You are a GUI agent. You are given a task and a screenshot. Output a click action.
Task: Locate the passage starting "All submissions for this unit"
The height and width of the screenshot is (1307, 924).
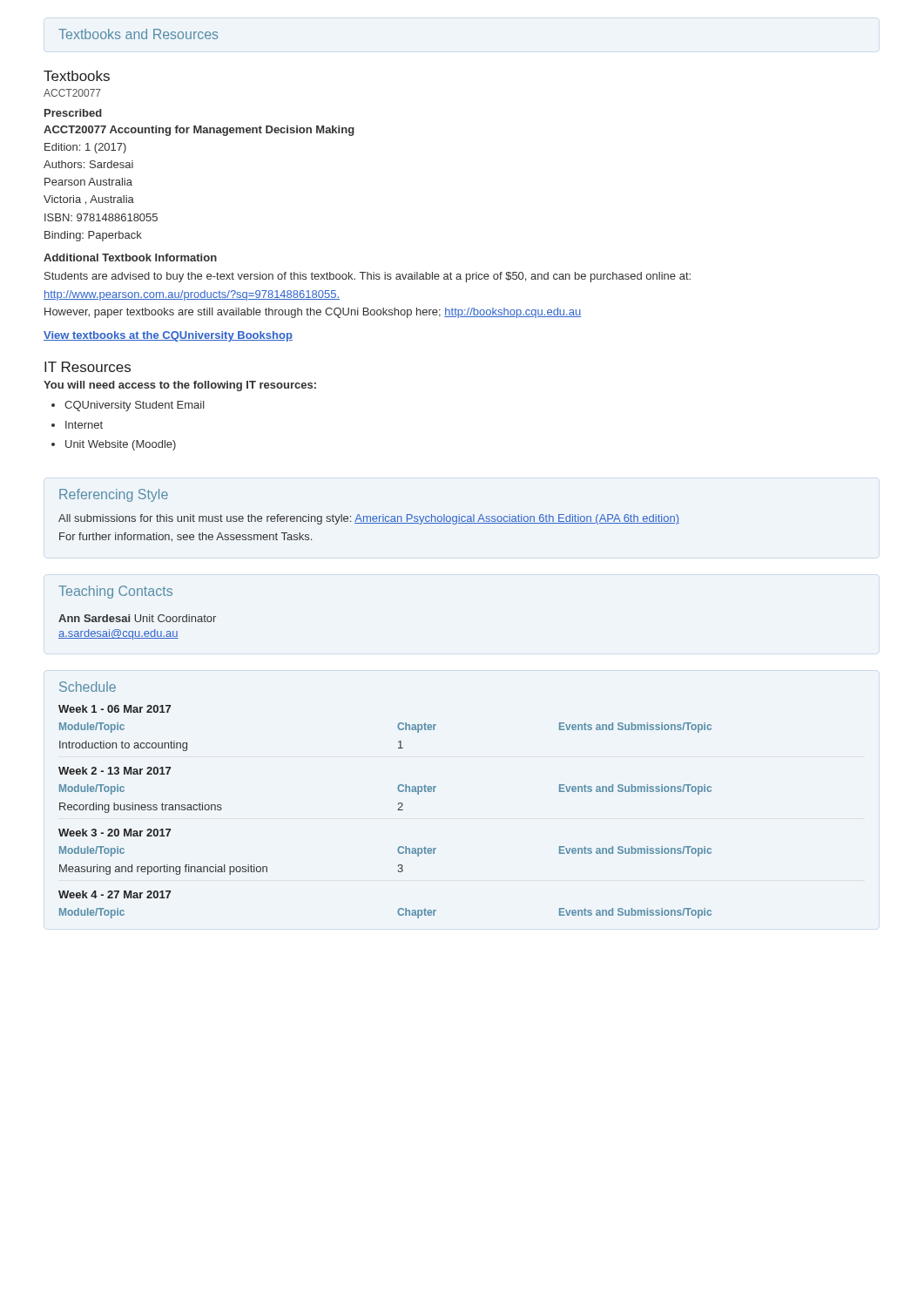369,527
